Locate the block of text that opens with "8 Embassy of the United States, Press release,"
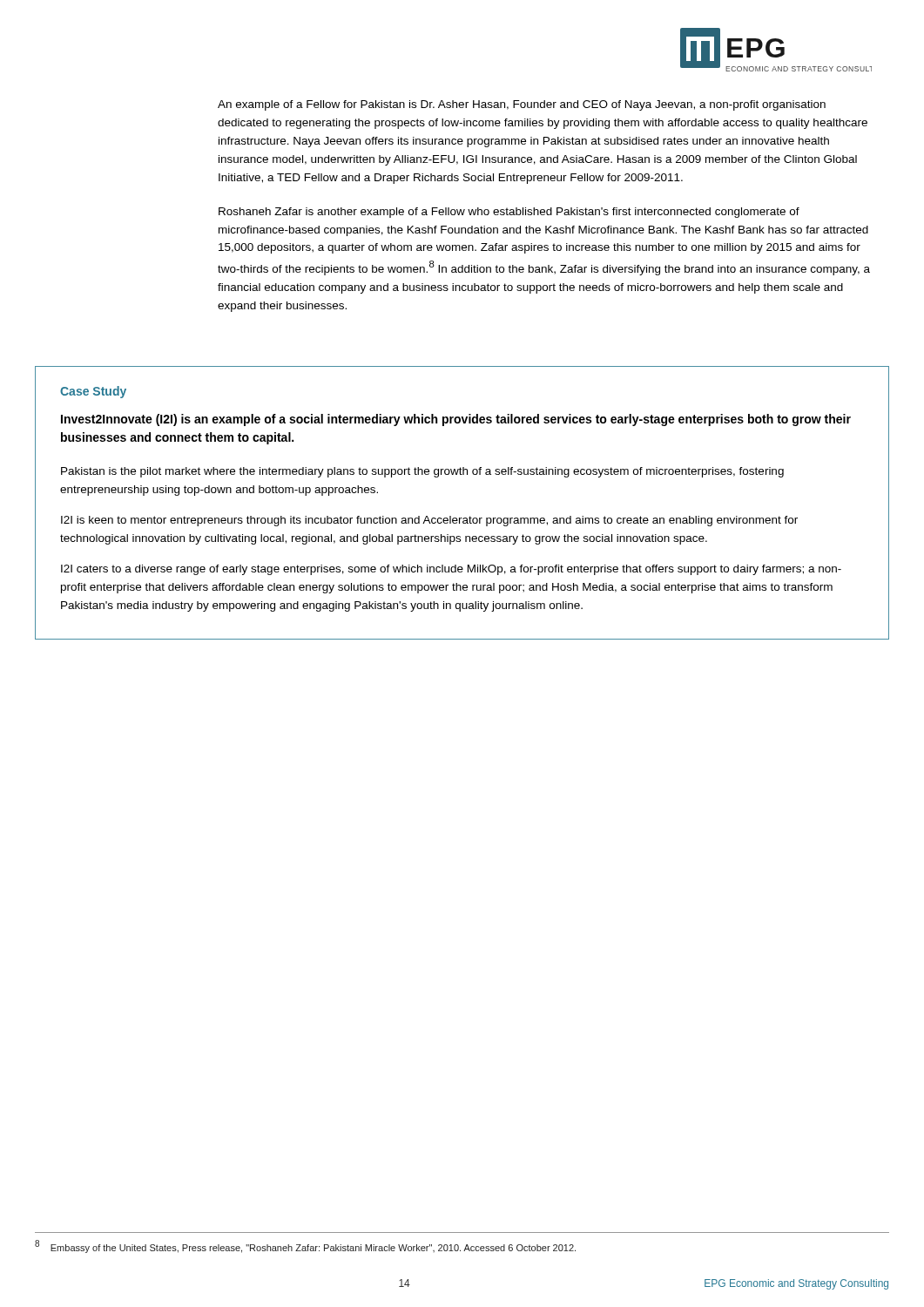 [x=306, y=1246]
